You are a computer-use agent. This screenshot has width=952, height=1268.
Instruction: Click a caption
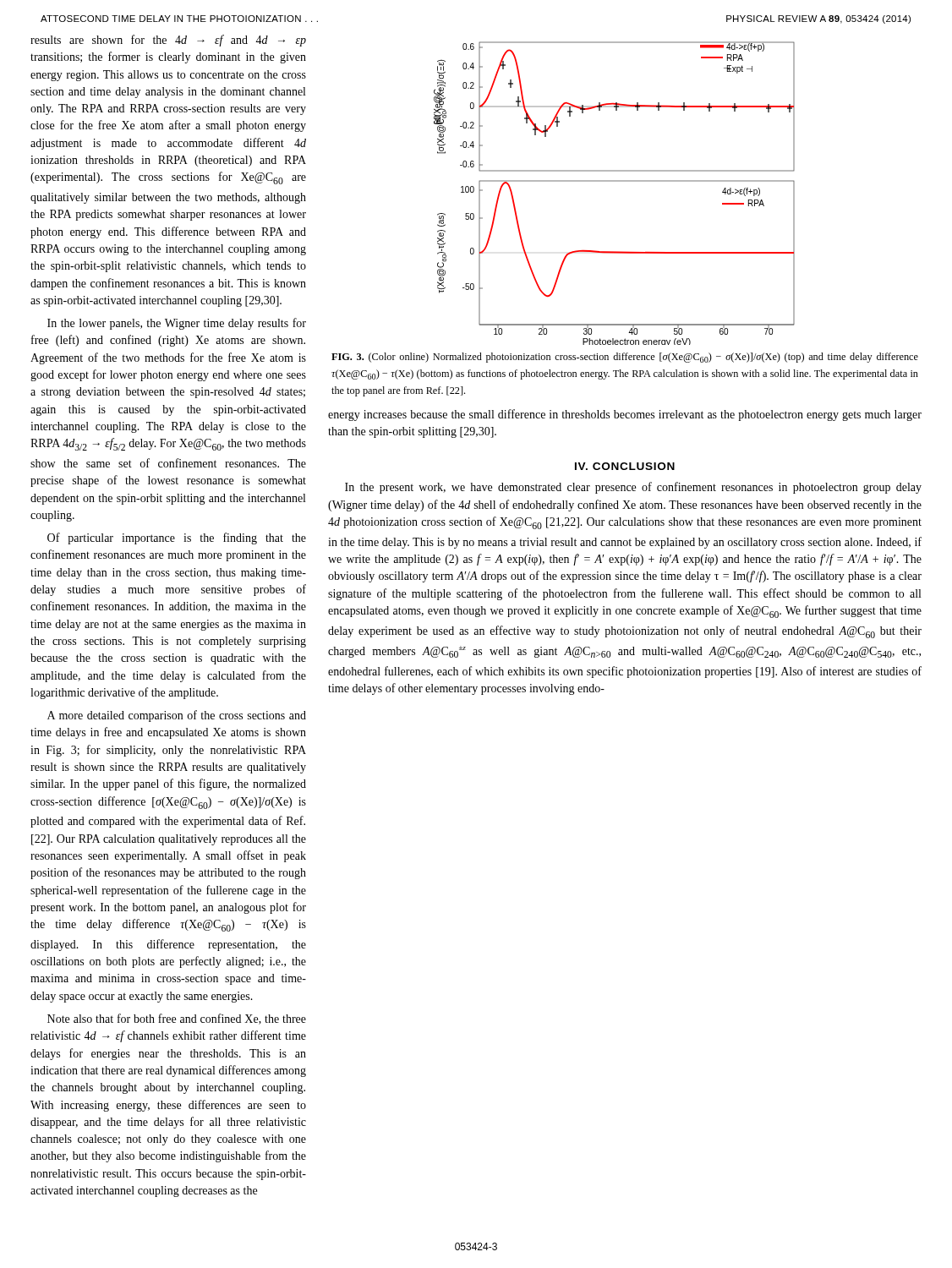(x=625, y=373)
